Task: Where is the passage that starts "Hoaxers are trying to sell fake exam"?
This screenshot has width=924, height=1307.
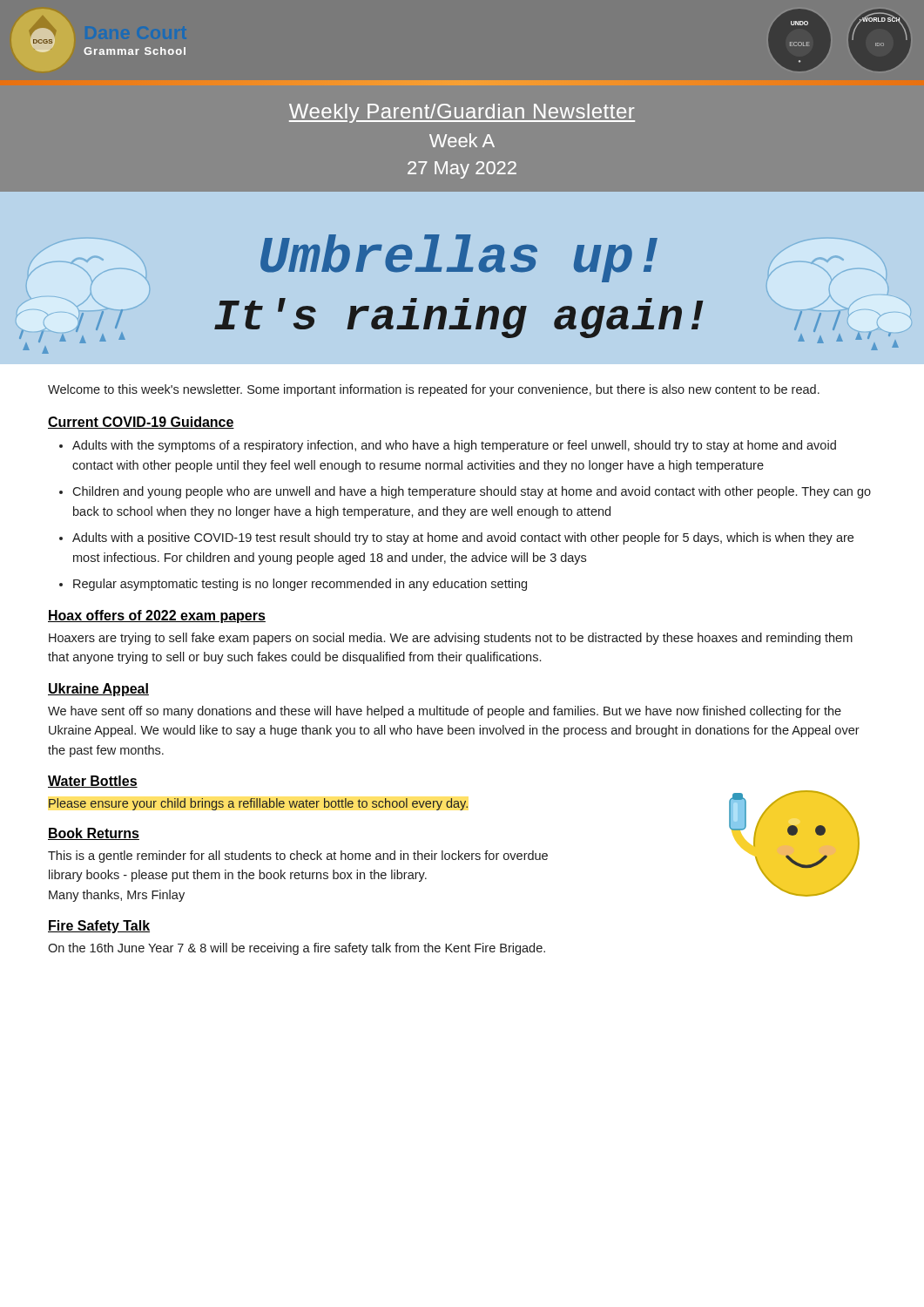Action: [450, 647]
